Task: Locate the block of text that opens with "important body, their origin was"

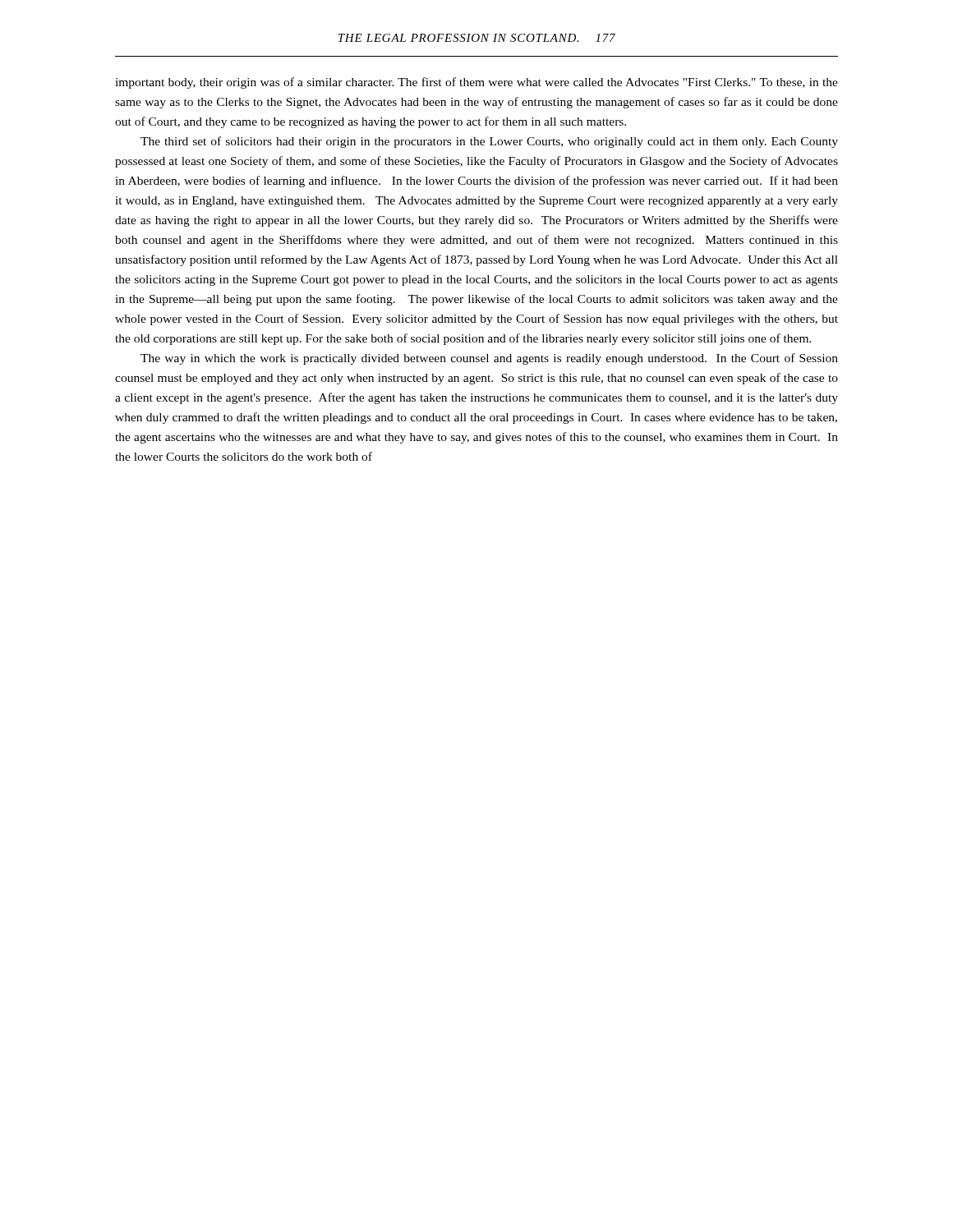Action: coord(476,270)
